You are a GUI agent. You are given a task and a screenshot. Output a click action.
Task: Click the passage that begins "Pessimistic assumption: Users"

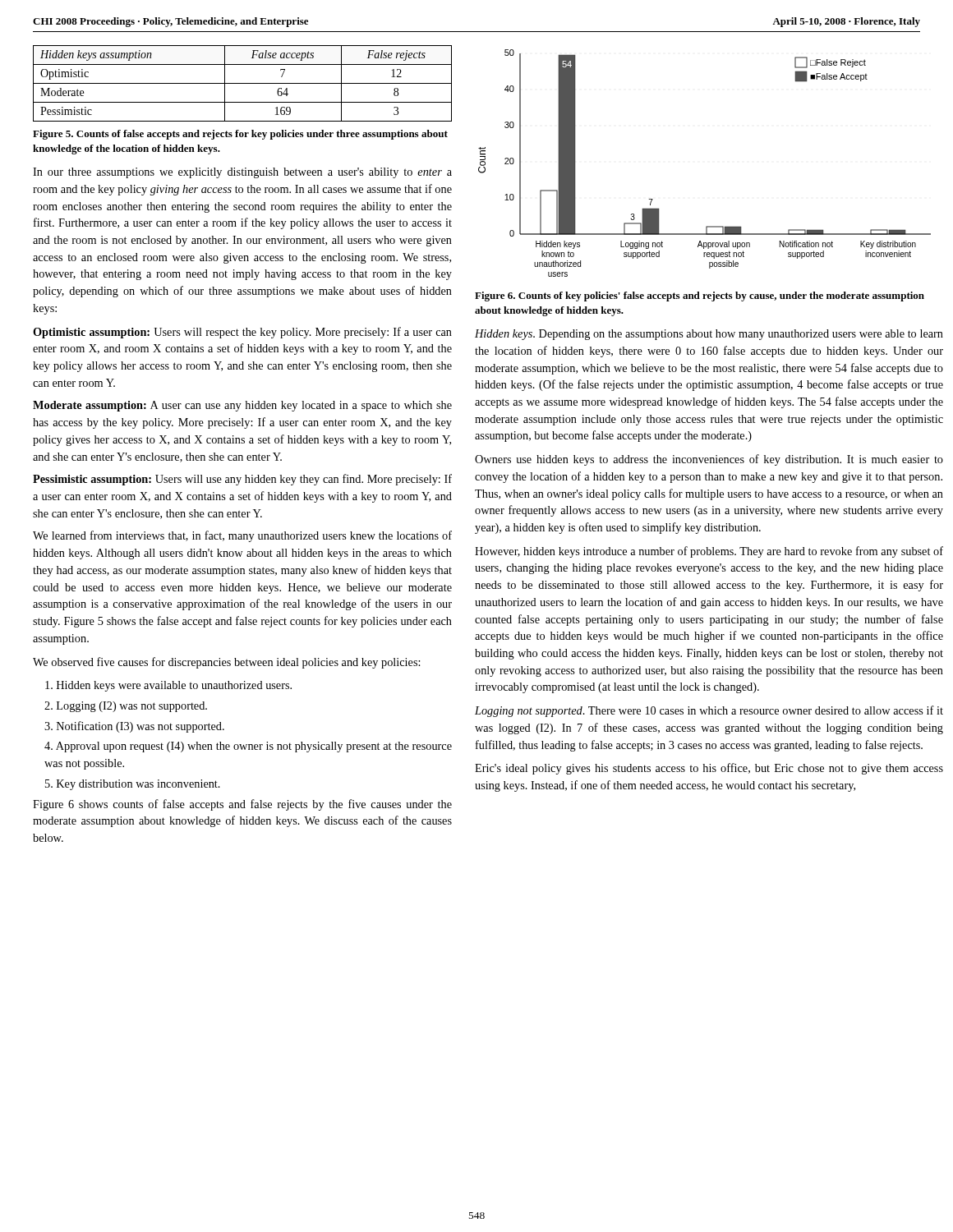point(242,496)
